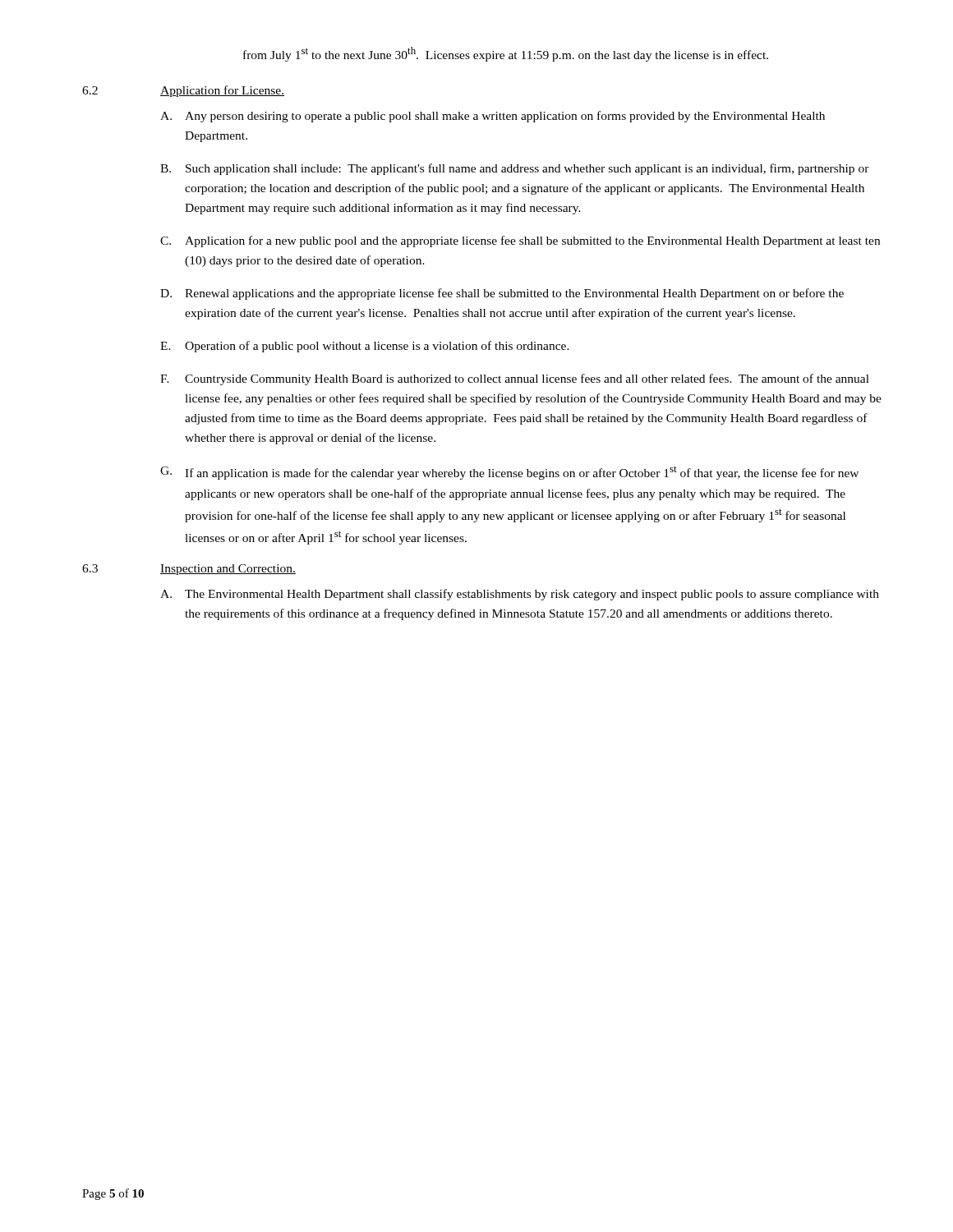Find the list item containing "B. Such application"
The height and width of the screenshot is (1232, 953).
coord(524,188)
